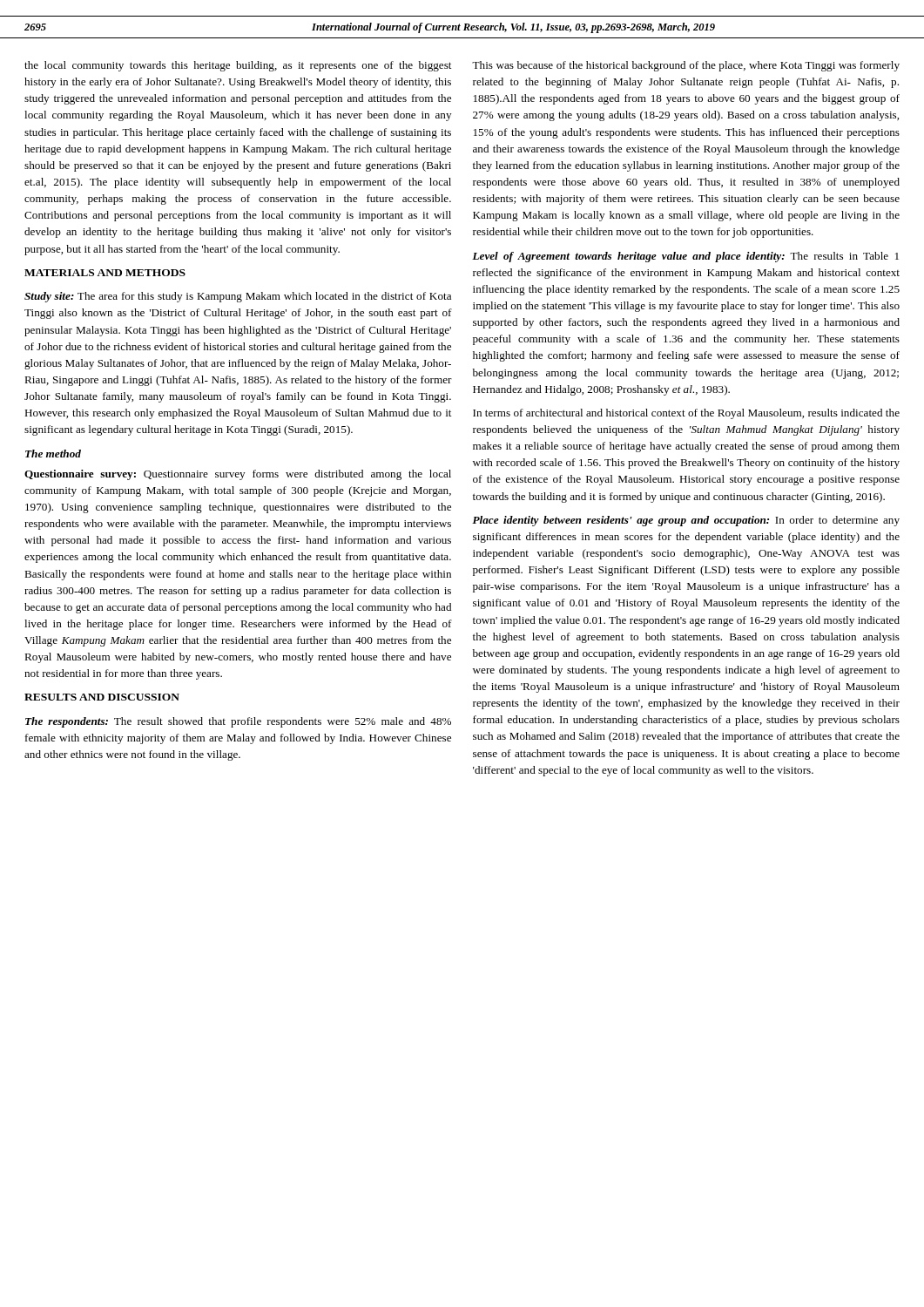Select the text that says "The method"
Image resolution: width=924 pixels, height=1307 pixels.
click(53, 454)
